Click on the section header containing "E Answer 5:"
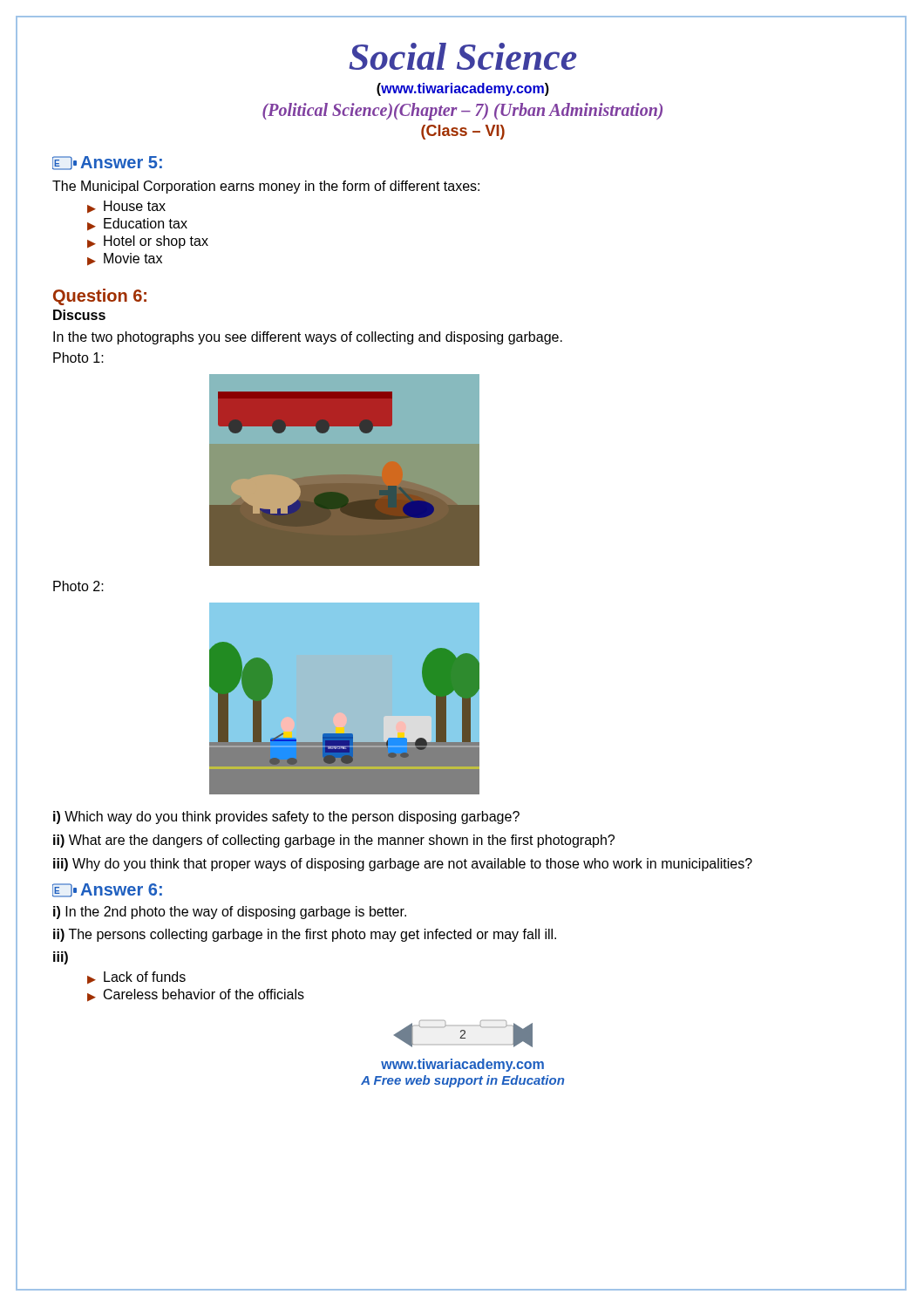Viewport: 924px width, 1308px height. coord(108,163)
